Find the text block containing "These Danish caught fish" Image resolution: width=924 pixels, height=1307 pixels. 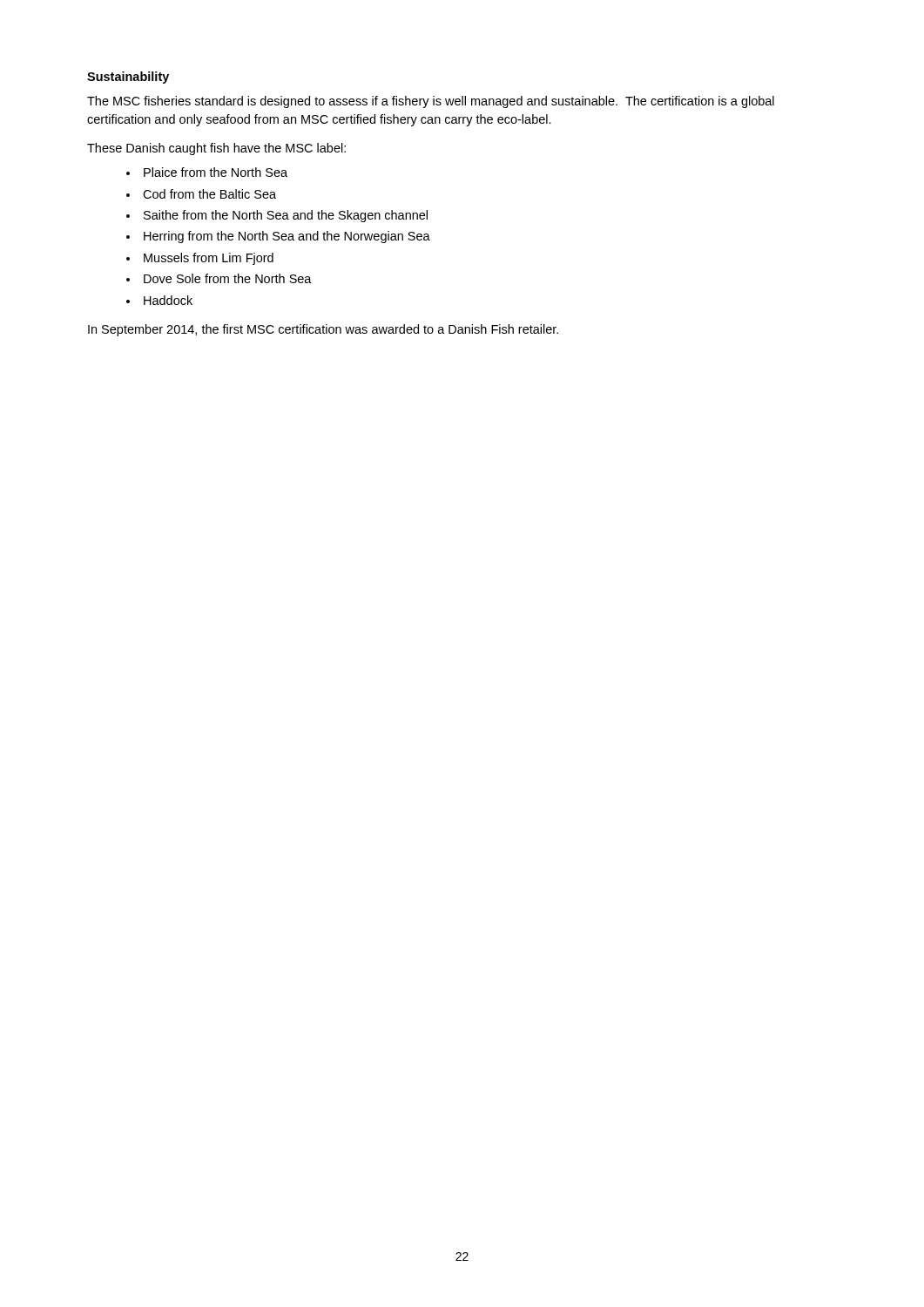217,148
